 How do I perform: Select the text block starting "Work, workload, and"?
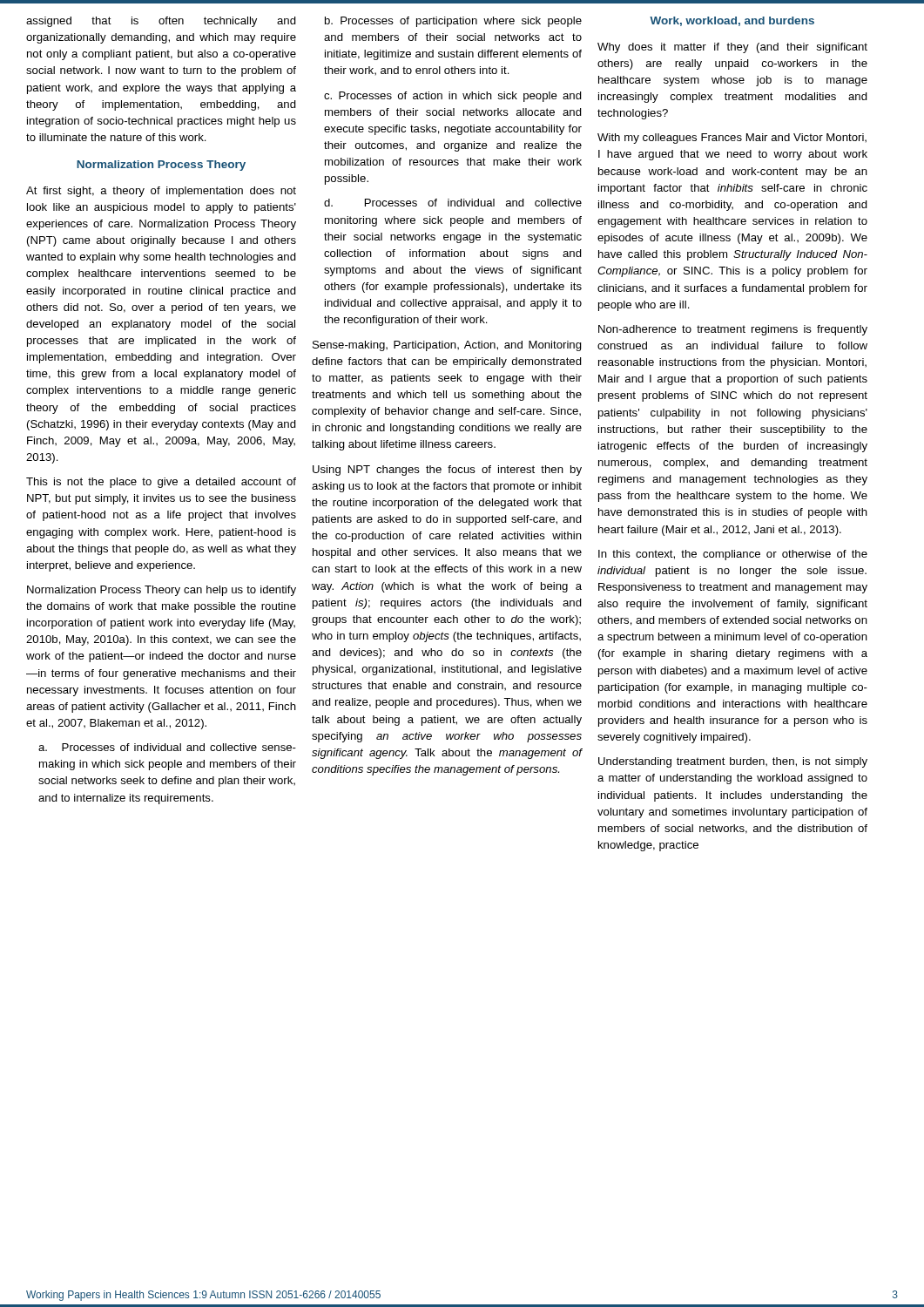[732, 21]
